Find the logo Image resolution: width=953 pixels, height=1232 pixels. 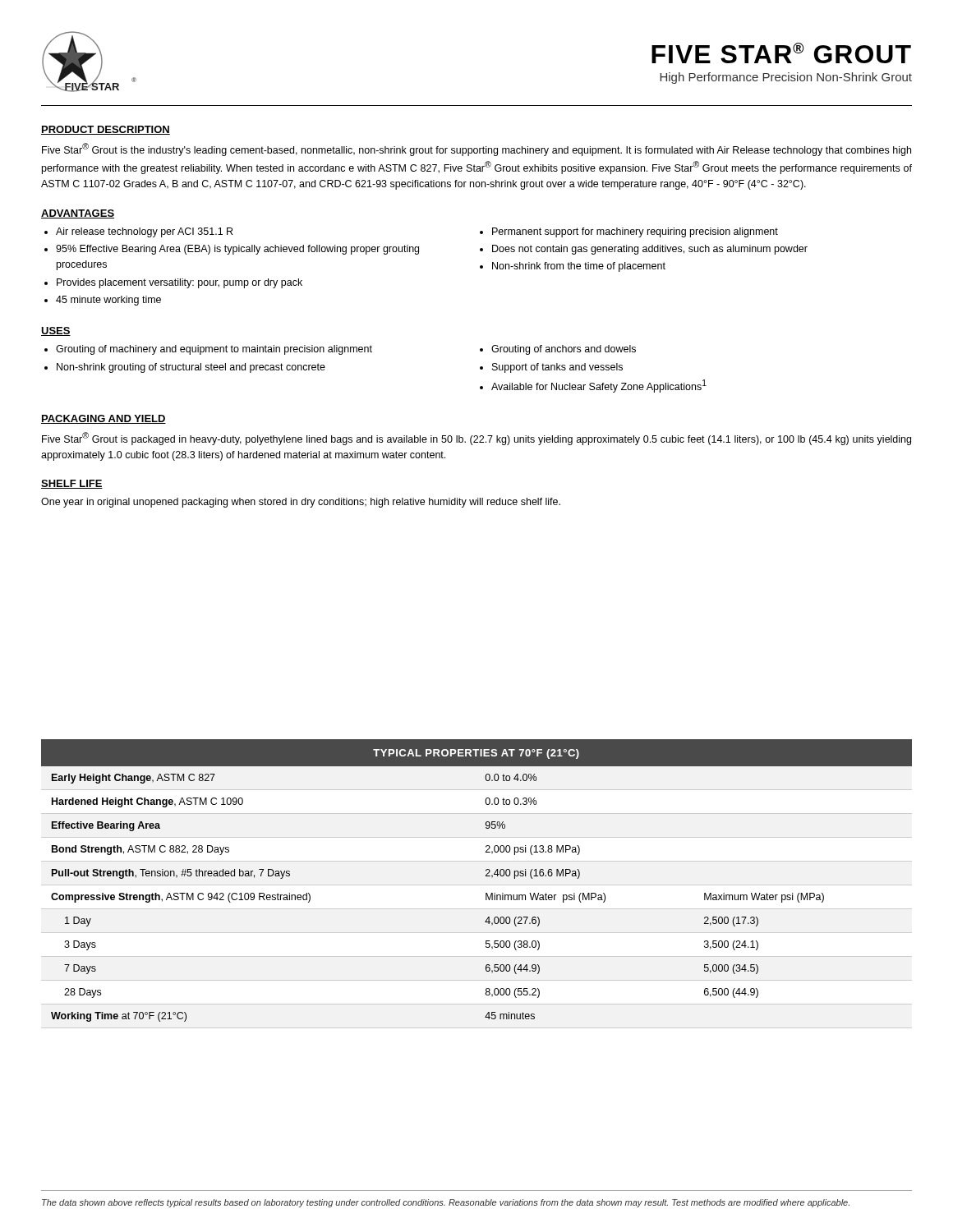click(148, 62)
